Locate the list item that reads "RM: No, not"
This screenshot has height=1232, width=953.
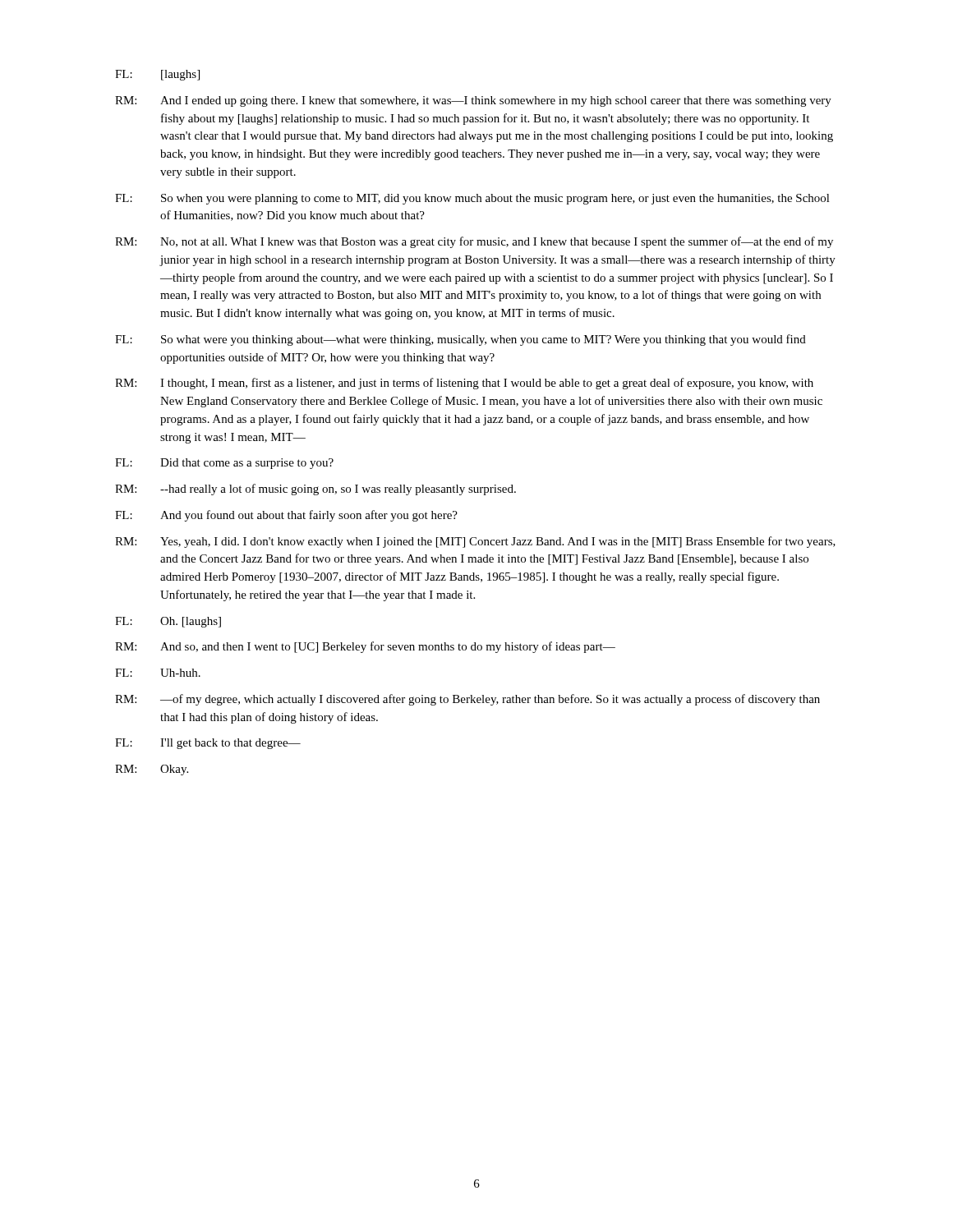(476, 278)
